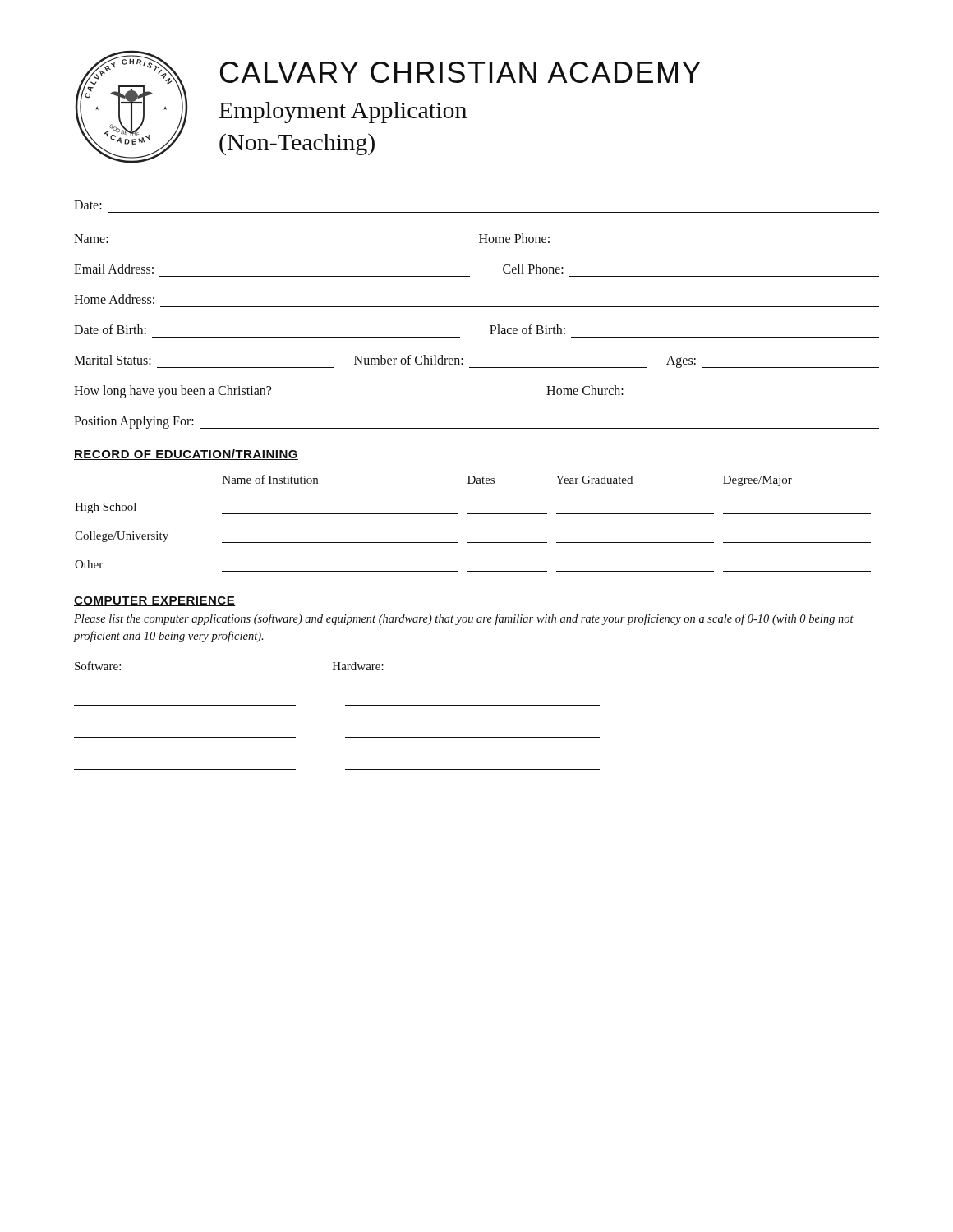Find the block on this page that starts "How long have"
Image resolution: width=953 pixels, height=1232 pixels.
point(476,391)
